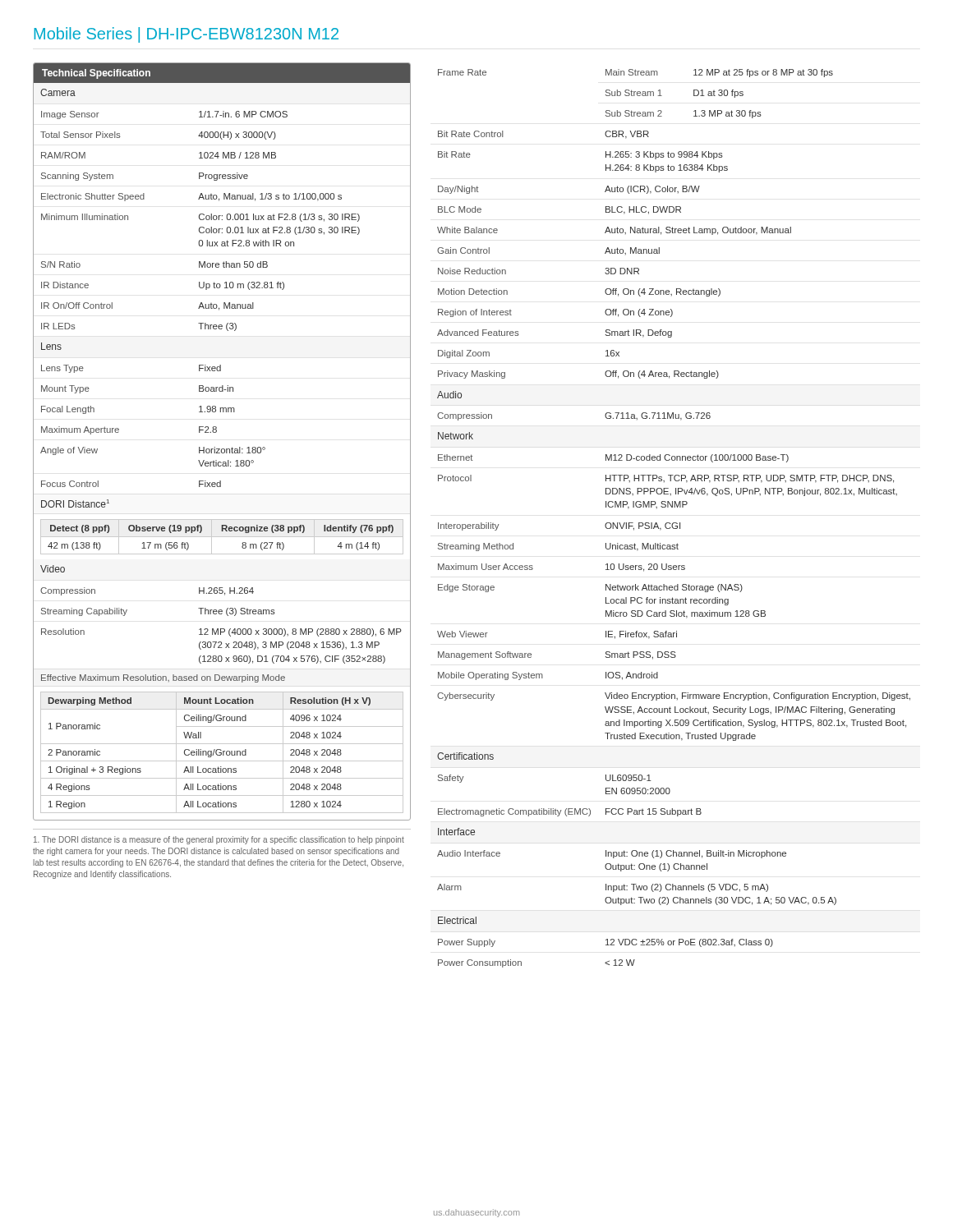Locate the table with the text "Streaming Capability"
This screenshot has height=1232, width=953.
tap(222, 614)
